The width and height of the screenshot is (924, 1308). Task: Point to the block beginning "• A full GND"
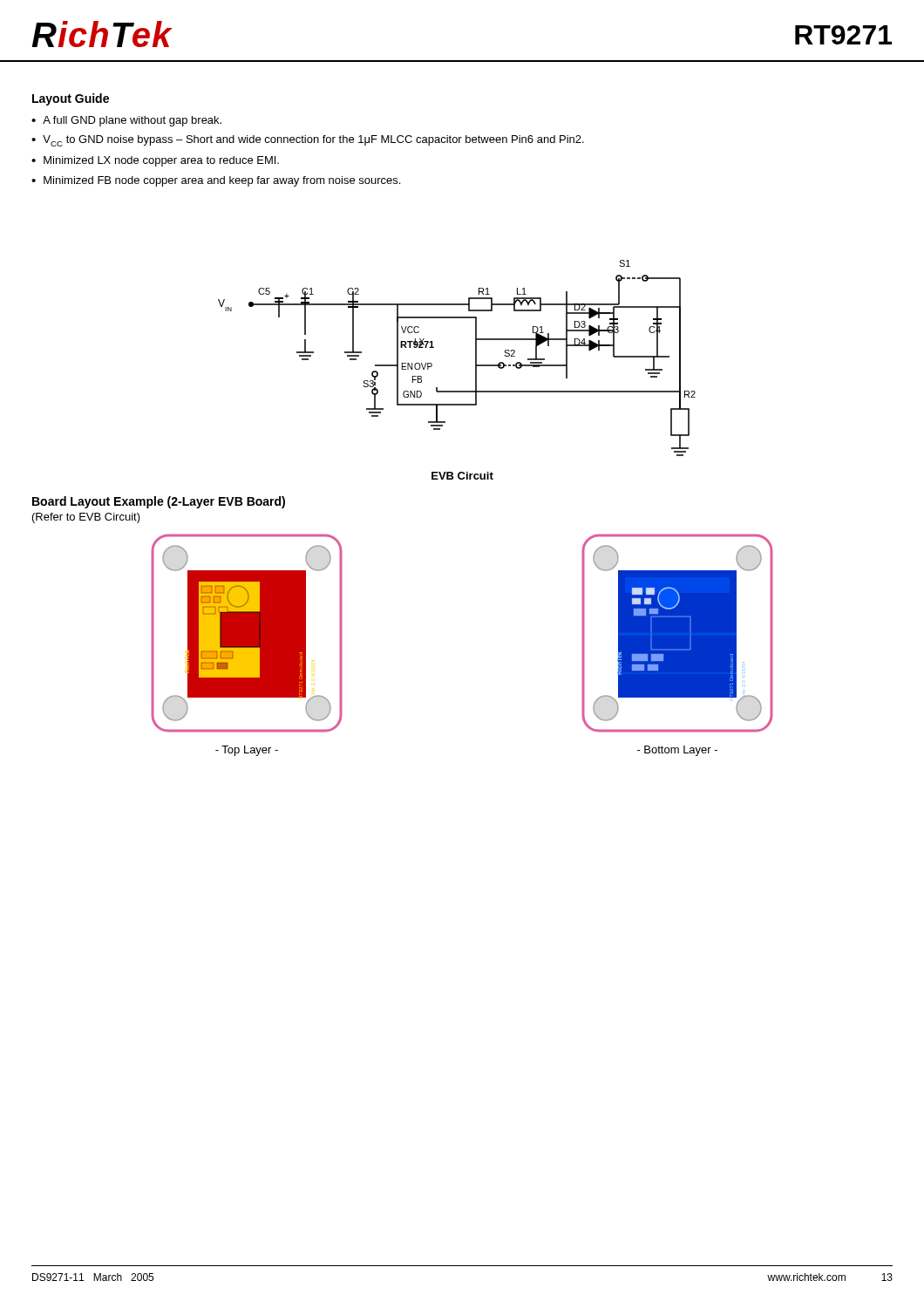click(x=127, y=120)
